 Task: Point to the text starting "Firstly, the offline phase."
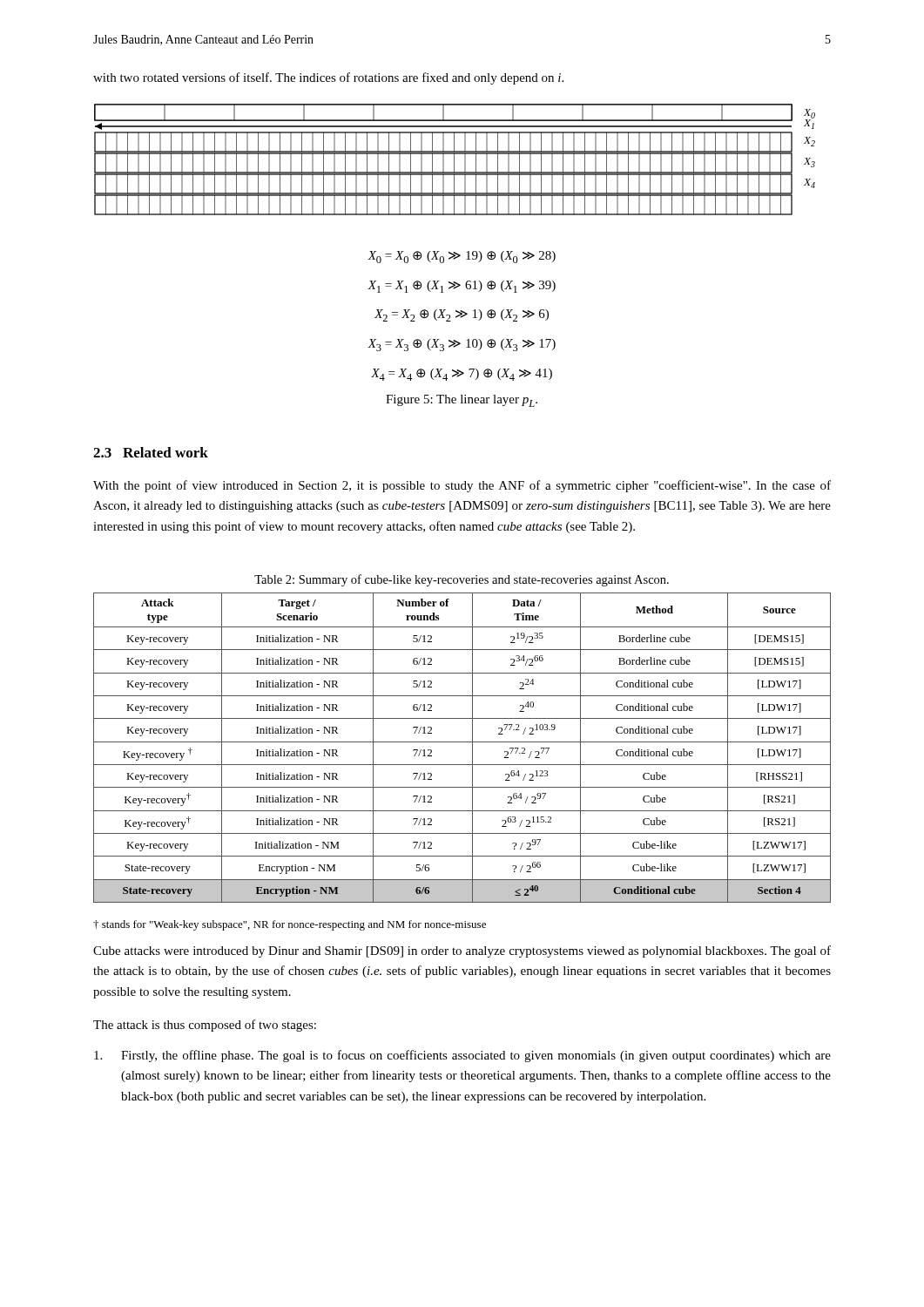[462, 1076]
